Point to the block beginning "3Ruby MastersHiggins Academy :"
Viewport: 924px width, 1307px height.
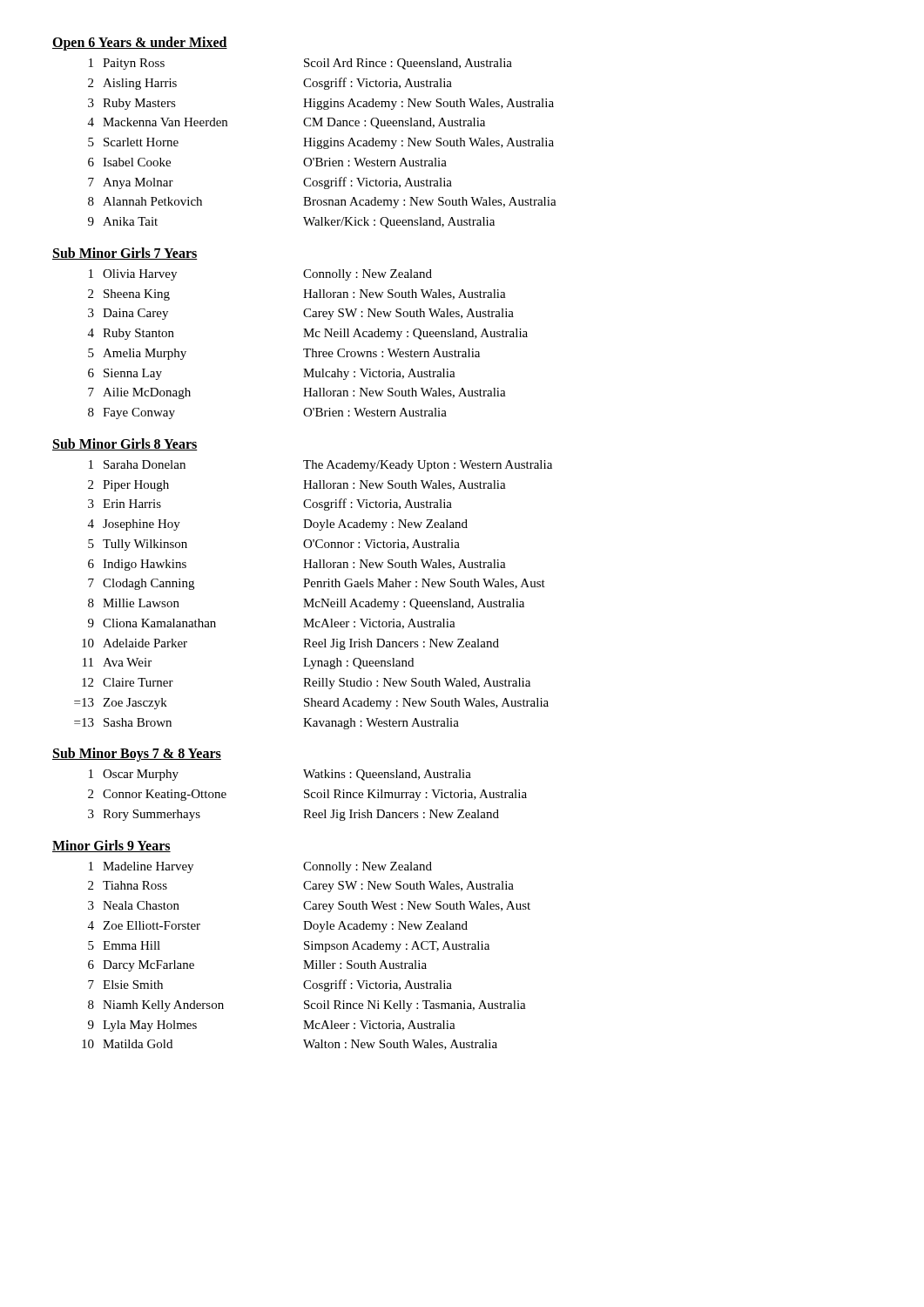tap(312, 103)
